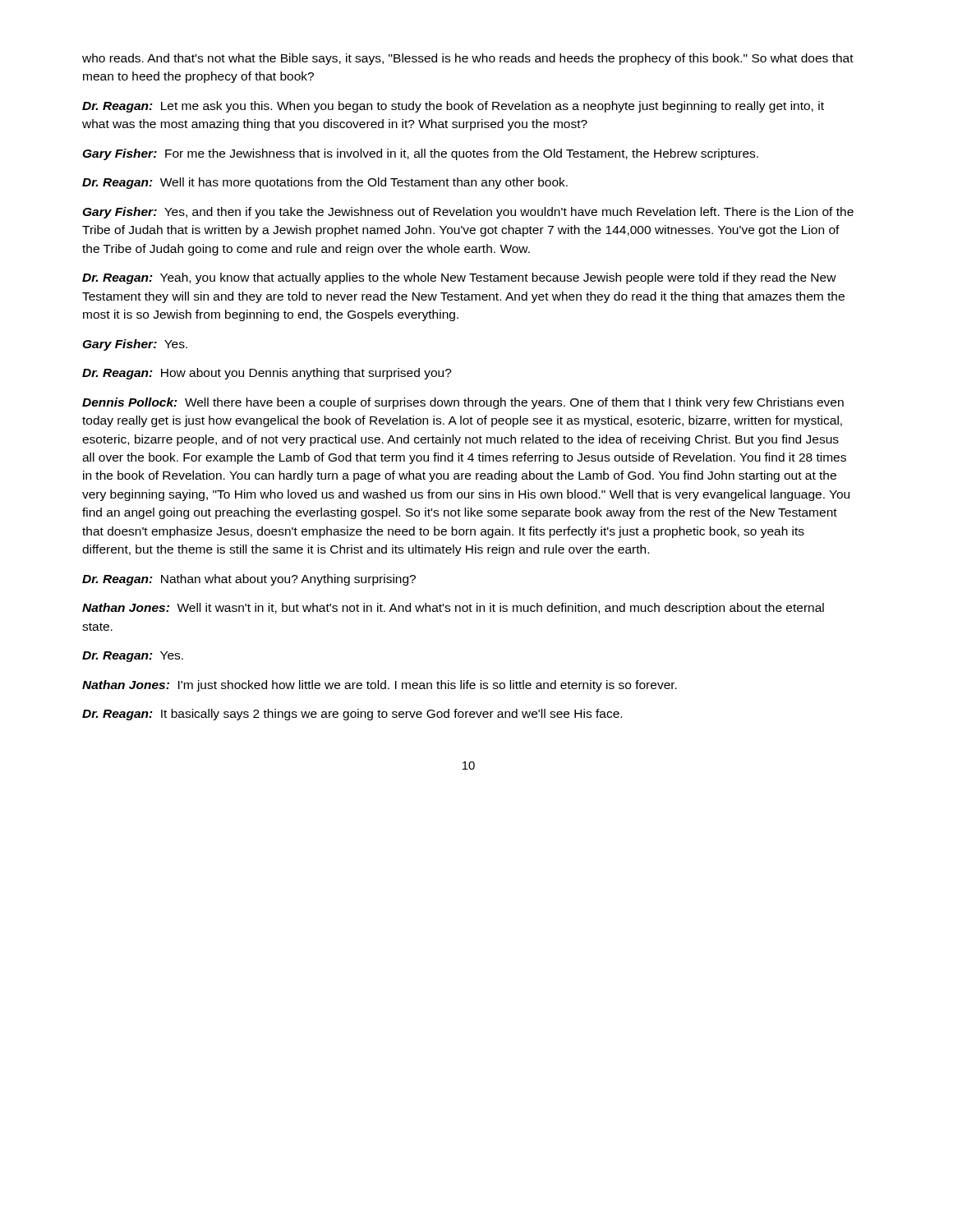This screenshot has height=1232, width=953.
Task: Find the text starting "Dr. Reagan: How"
Action: click(x=267, y=373)
